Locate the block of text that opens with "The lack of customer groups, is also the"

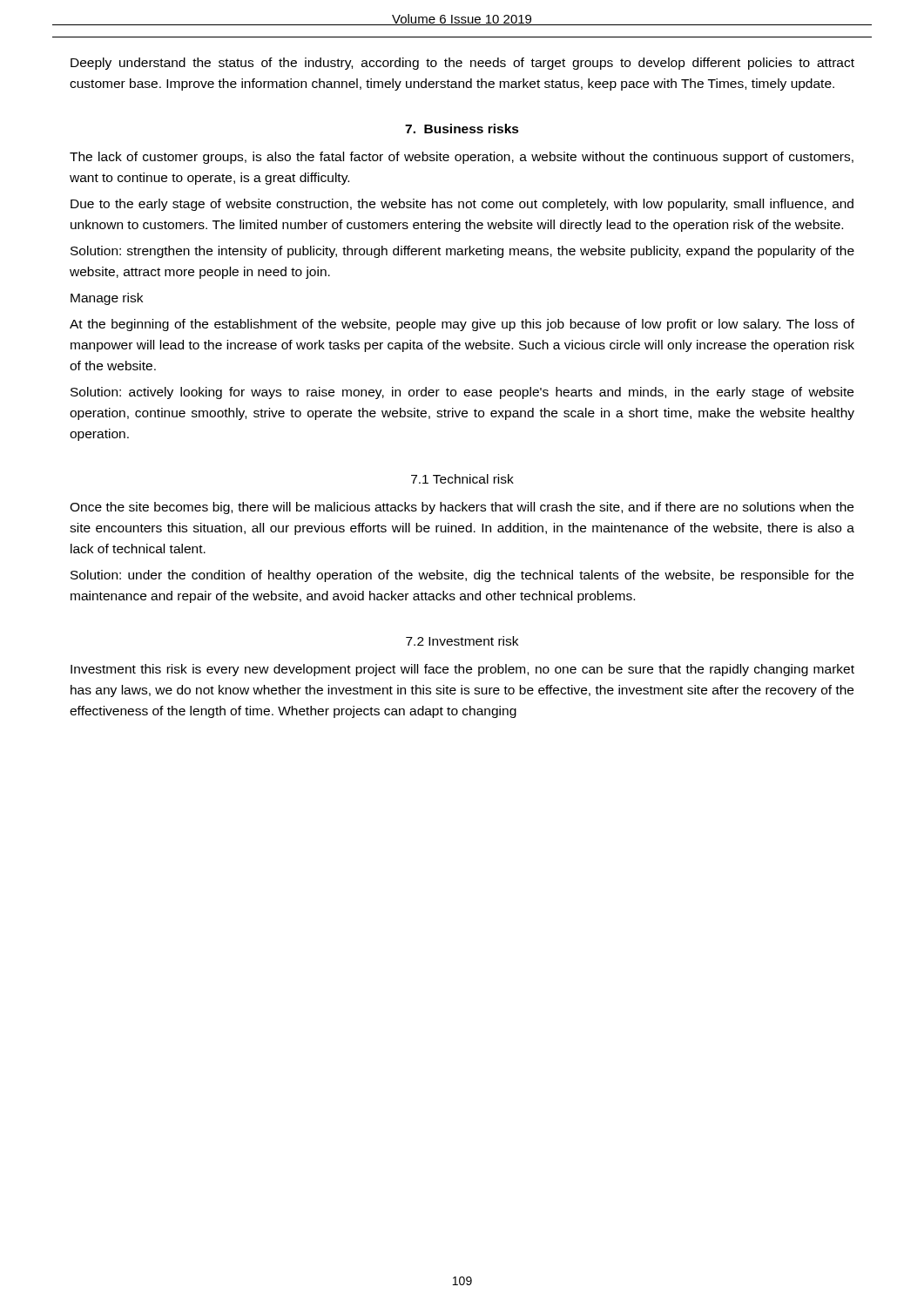[462, 167]
